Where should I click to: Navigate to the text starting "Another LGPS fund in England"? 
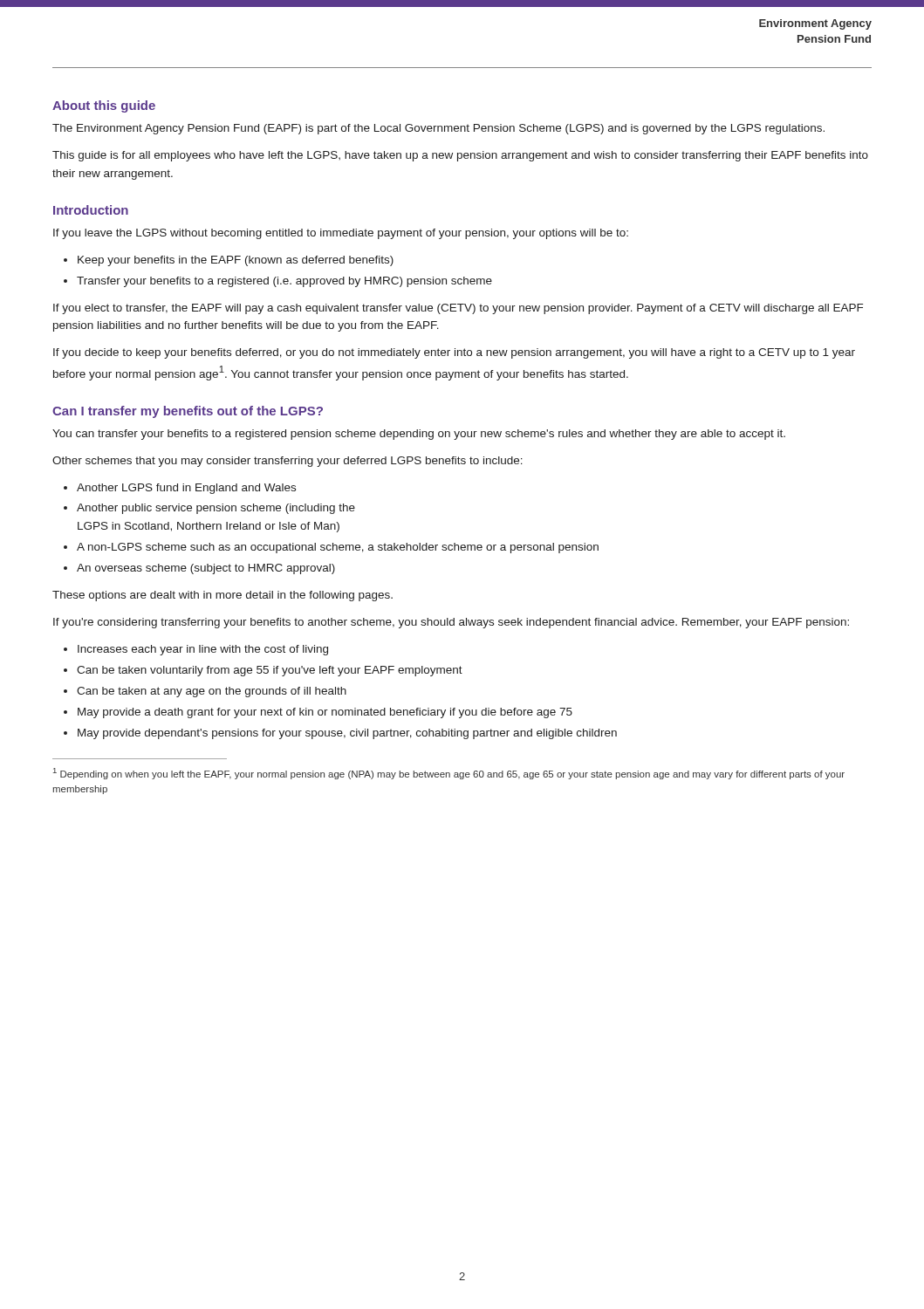click(x=187, y=487)
